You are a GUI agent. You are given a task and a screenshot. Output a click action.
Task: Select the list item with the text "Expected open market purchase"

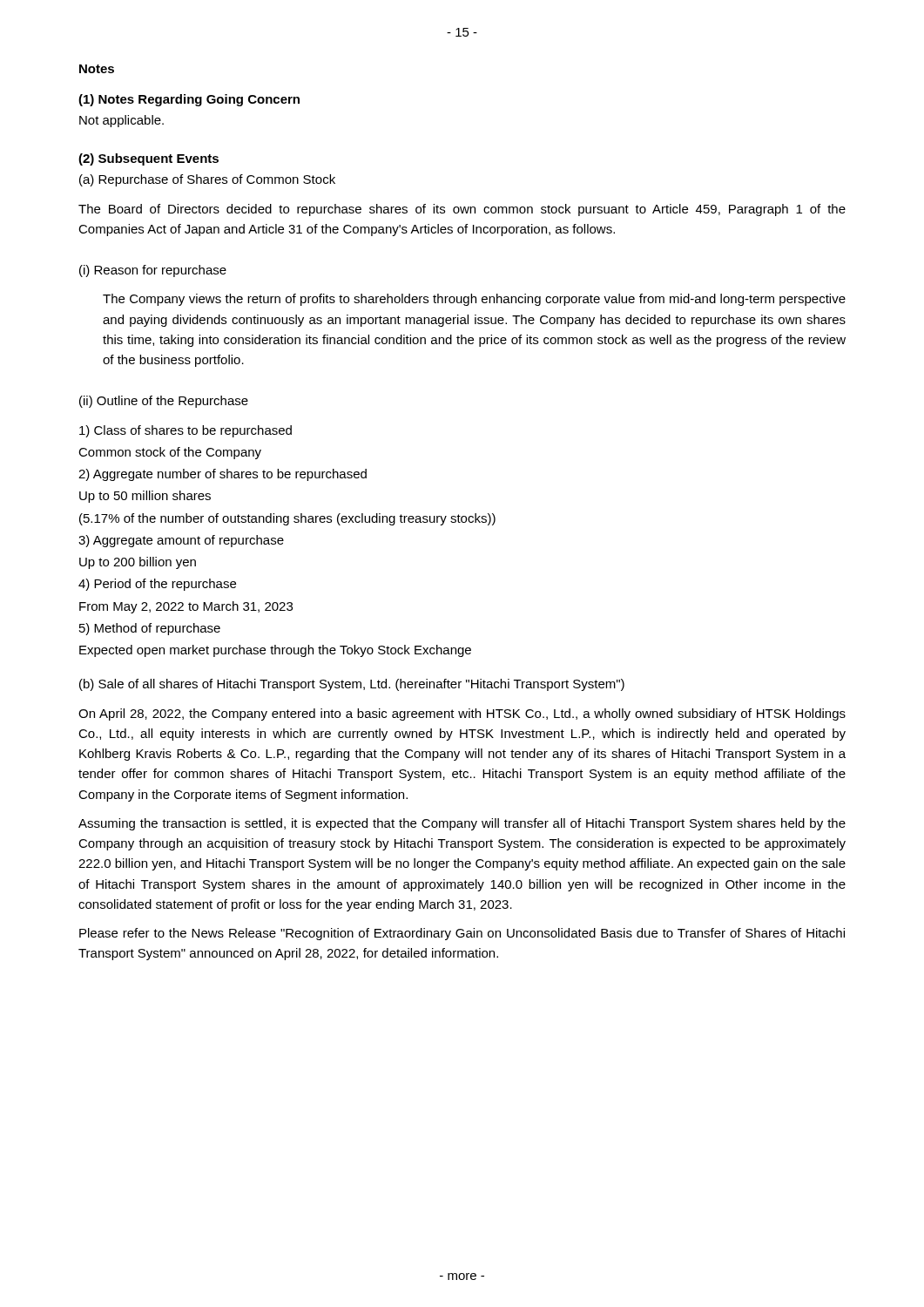tap(275, 650)
